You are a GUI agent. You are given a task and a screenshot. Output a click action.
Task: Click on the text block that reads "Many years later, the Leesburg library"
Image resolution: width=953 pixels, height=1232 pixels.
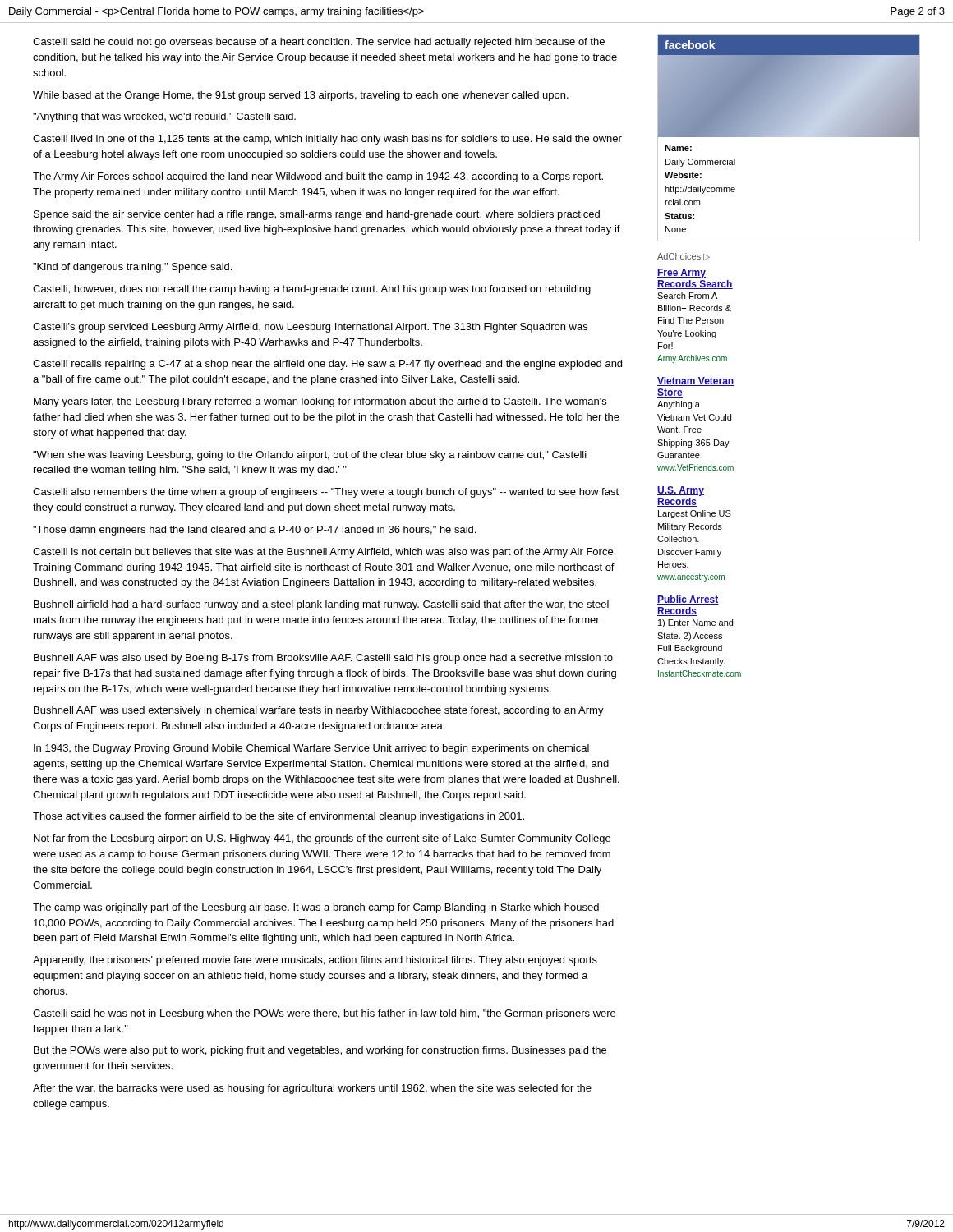click(329, 417)
